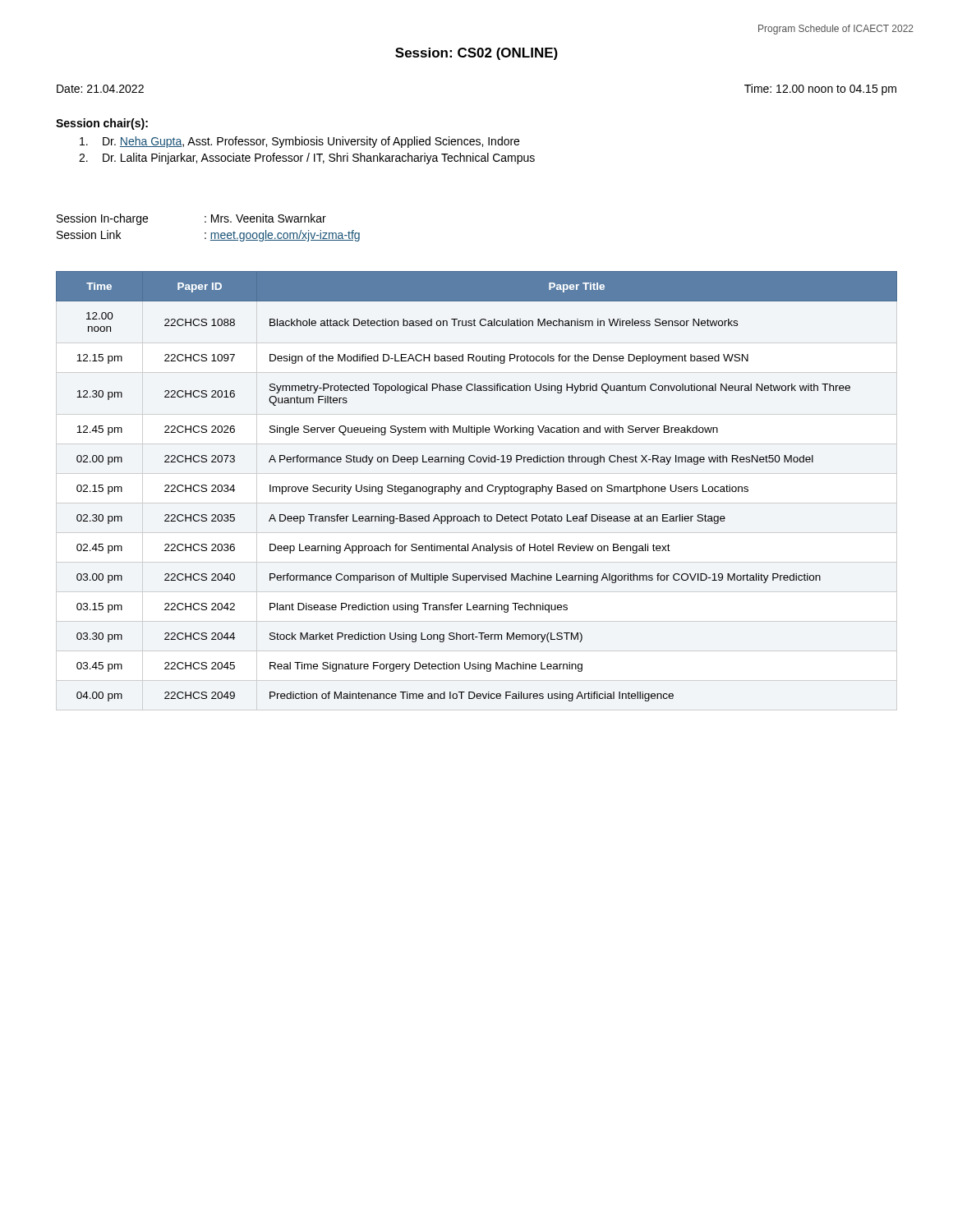Where is the passage that starts "2. Dr. Lalita Pinjarkar, Associate Professor /"?
Viewport: 953px width, 1232px height.
(295, 158)
